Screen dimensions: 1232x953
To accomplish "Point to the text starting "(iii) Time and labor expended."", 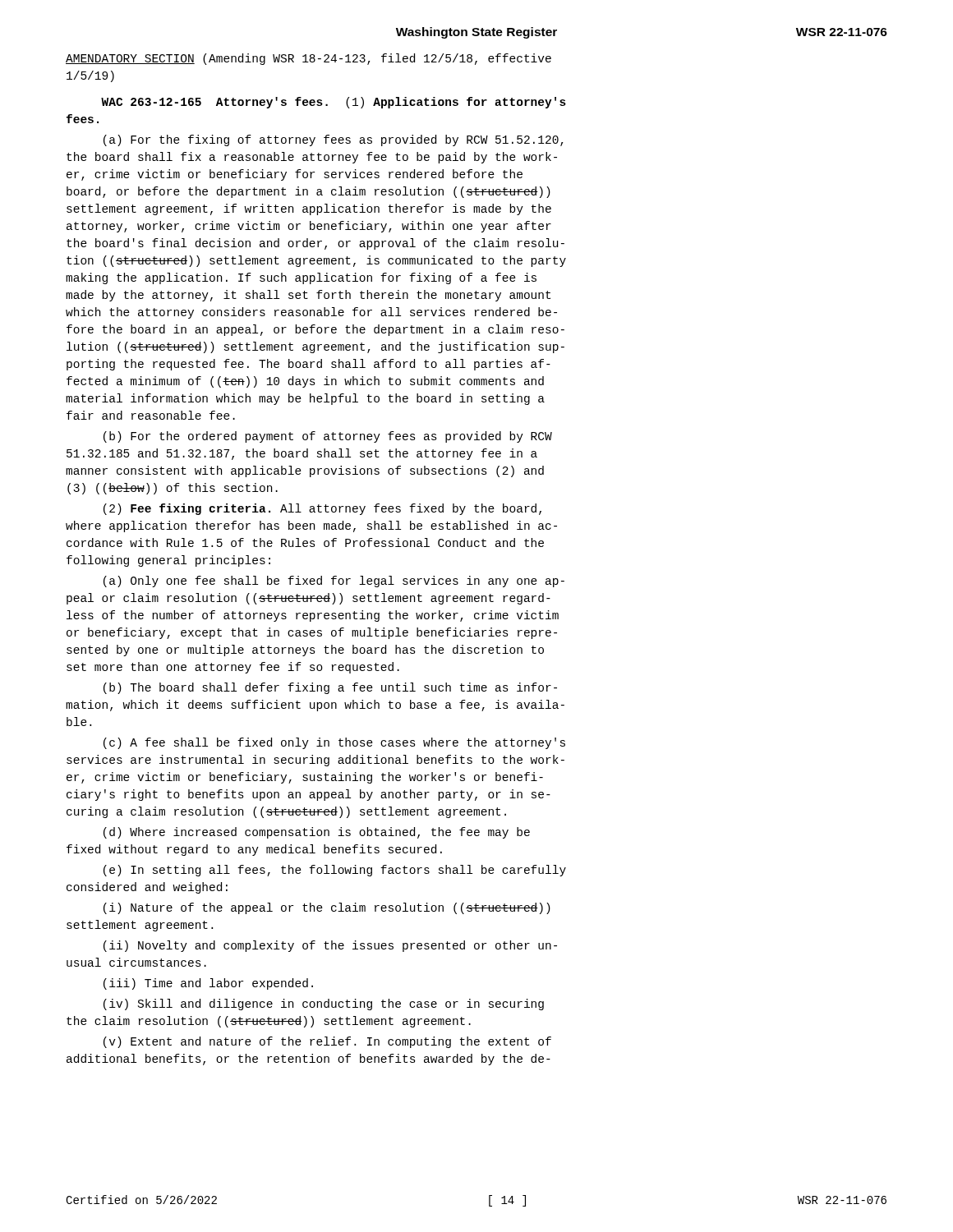I will (191, 984).
